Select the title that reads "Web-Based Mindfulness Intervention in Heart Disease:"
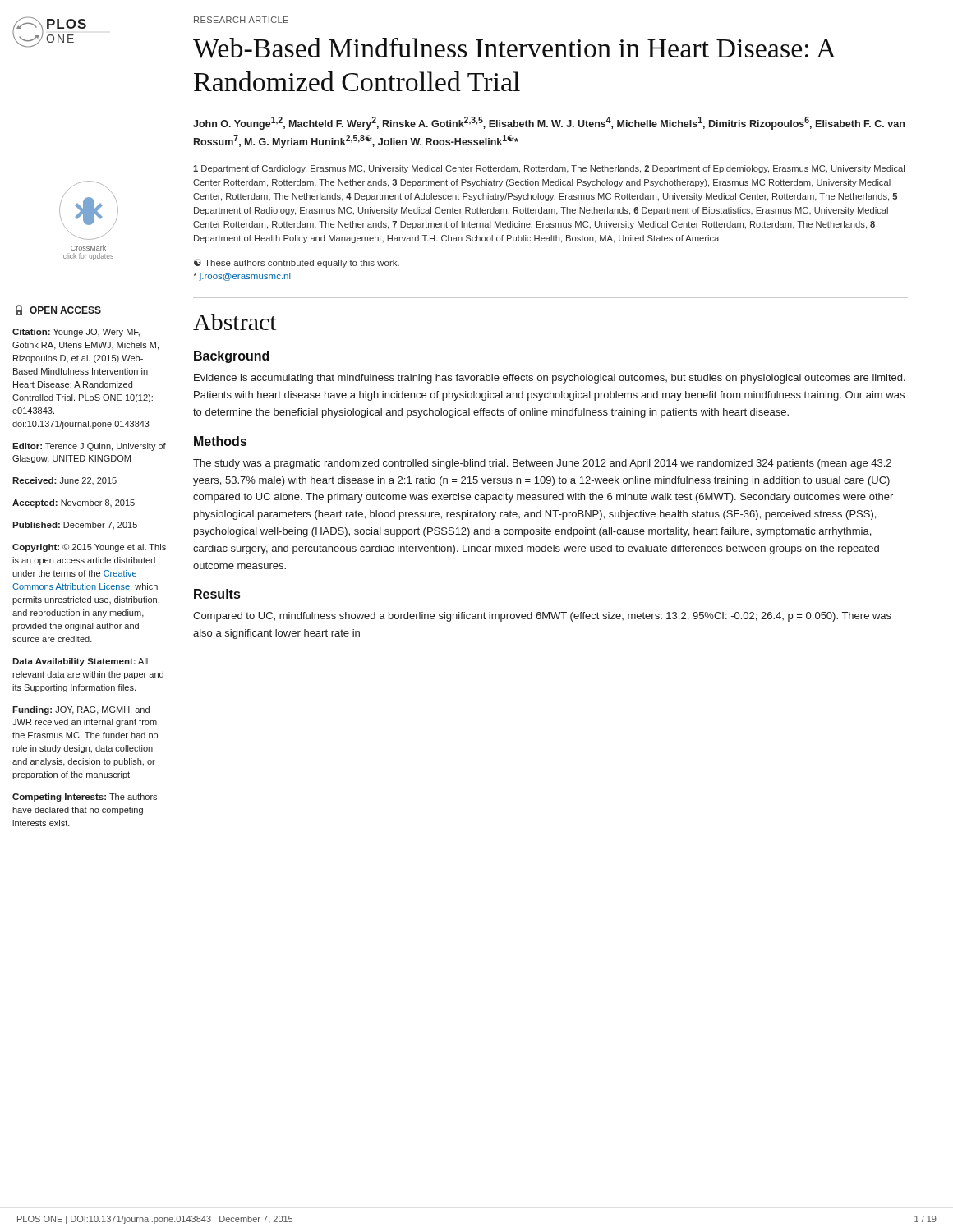The image size is (953, 1232). 514,65
